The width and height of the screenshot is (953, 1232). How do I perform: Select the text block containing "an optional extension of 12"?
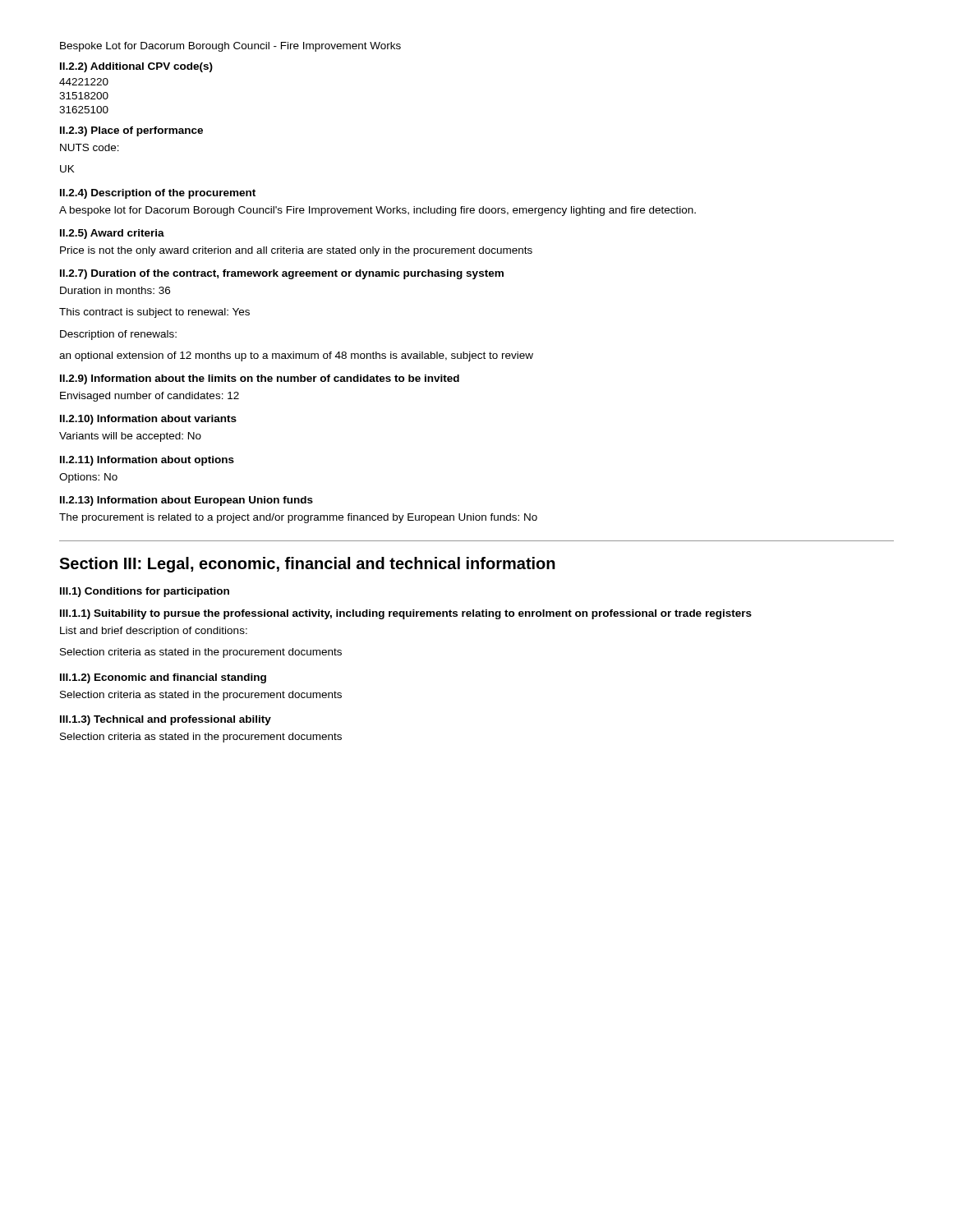pos(296,355)
